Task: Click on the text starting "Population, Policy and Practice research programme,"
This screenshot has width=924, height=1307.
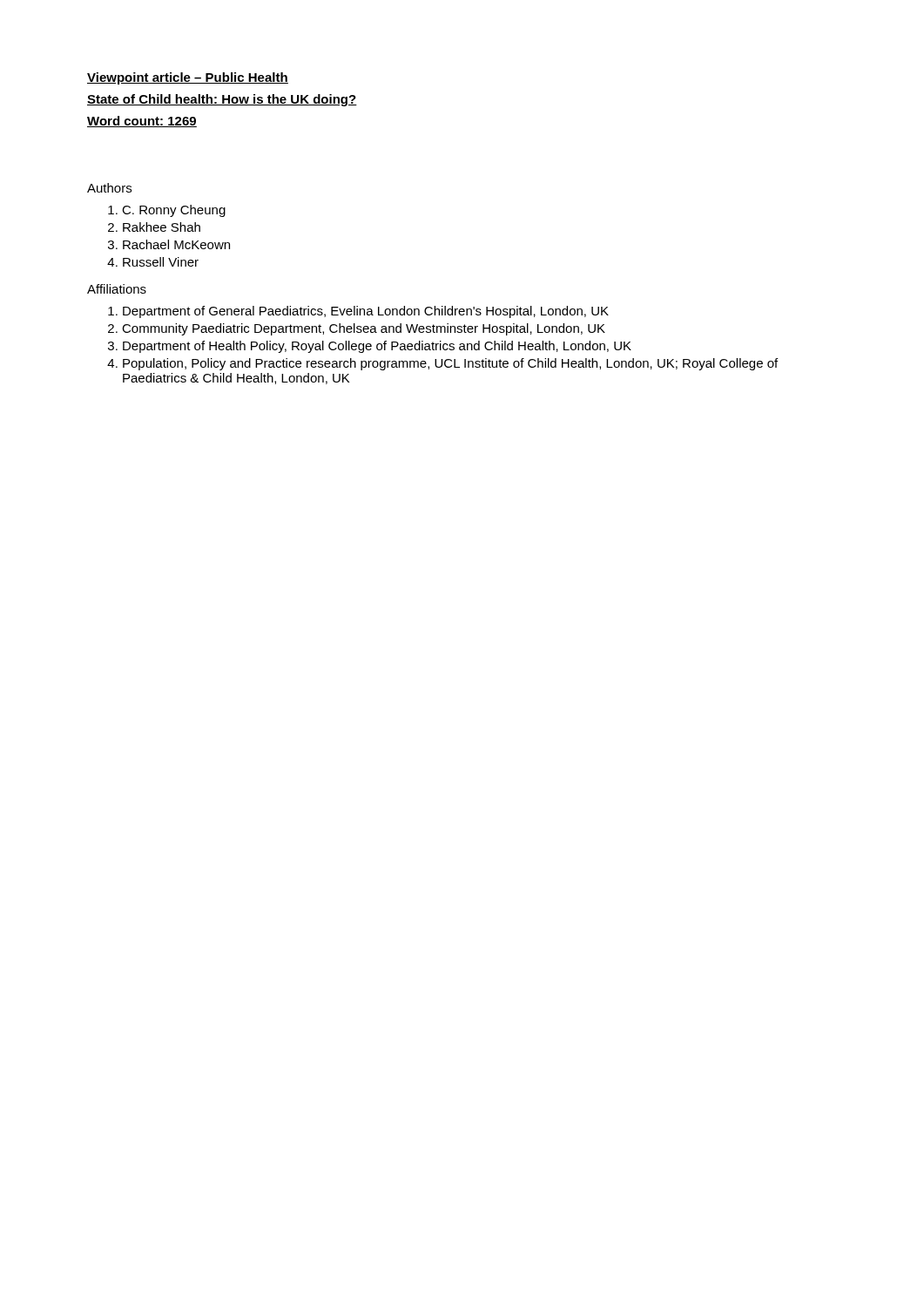Action: (x=450, y=370)
